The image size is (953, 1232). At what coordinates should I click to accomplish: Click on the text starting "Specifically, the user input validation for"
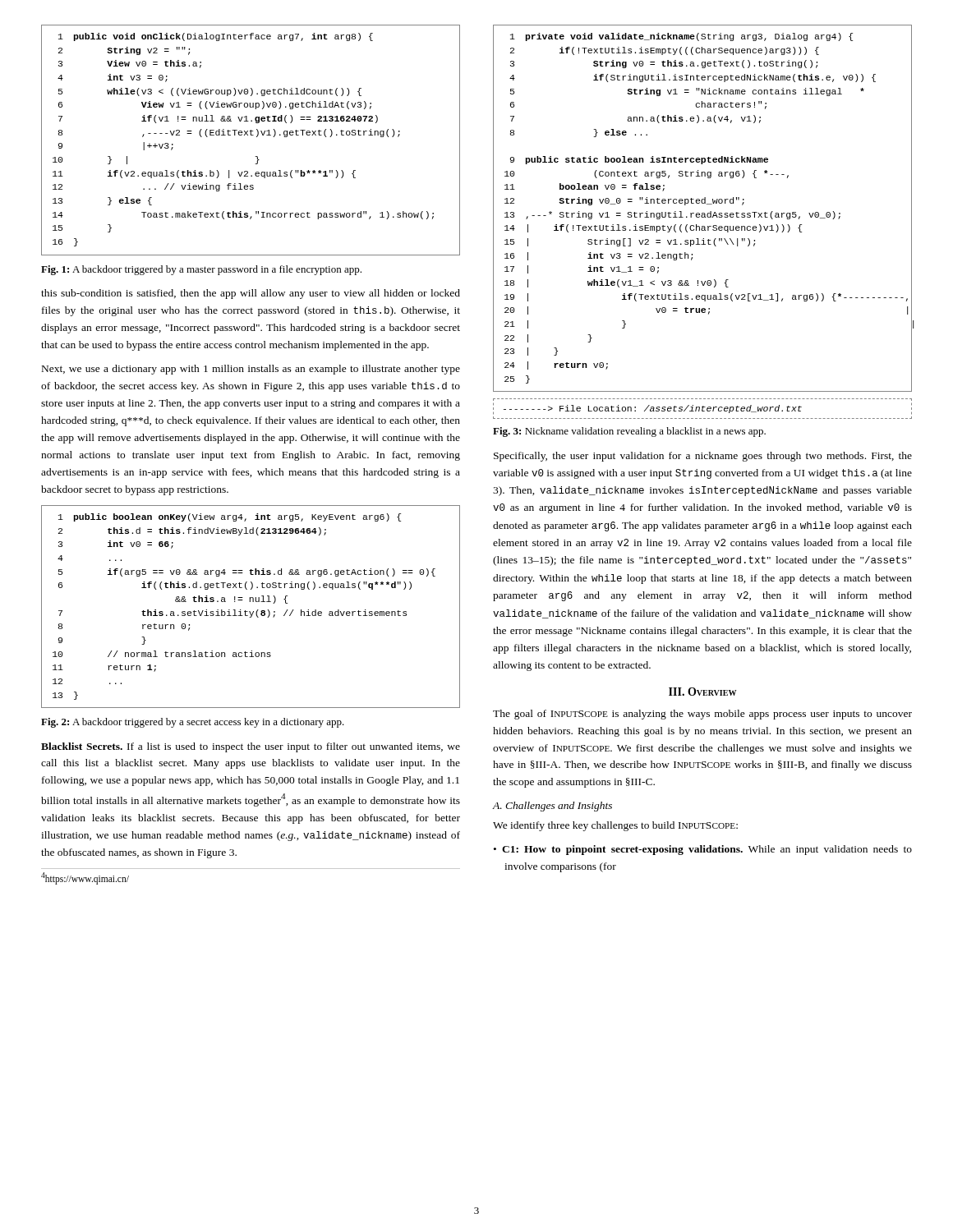tap(702, 560)
